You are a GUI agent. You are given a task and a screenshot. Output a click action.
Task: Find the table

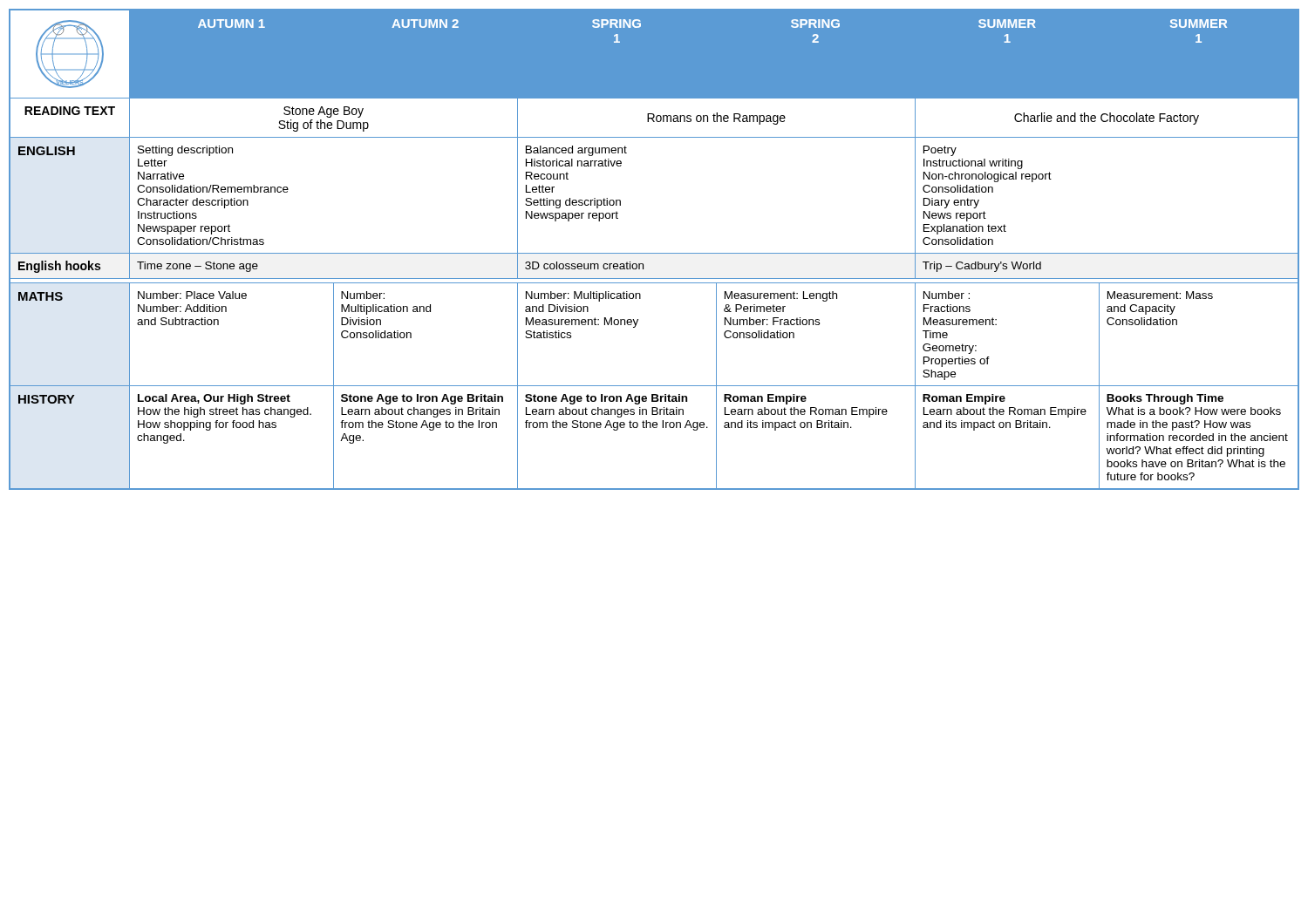click(x=654, y=249)
